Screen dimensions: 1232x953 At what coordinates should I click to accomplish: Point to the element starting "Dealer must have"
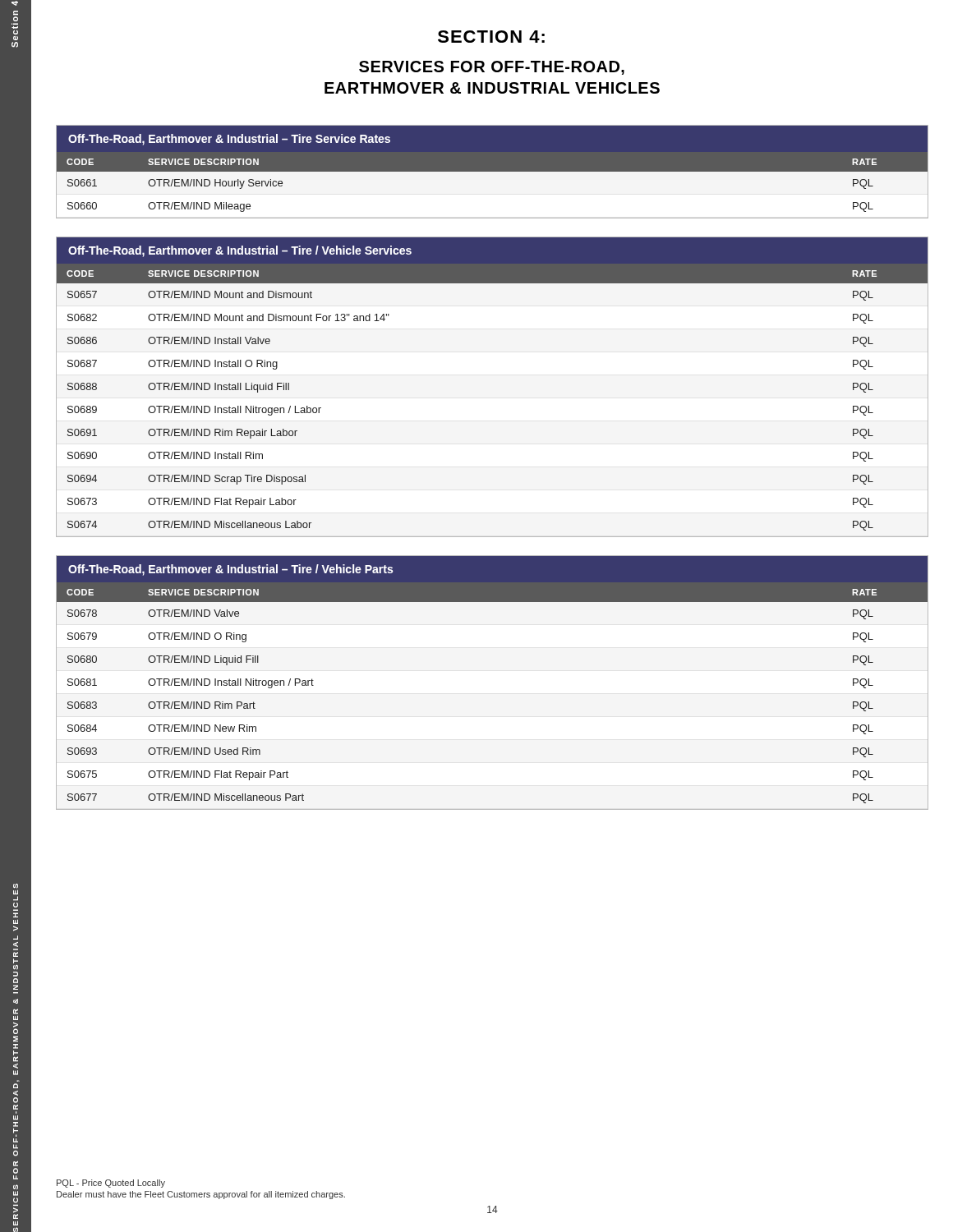click(201, 1194)
